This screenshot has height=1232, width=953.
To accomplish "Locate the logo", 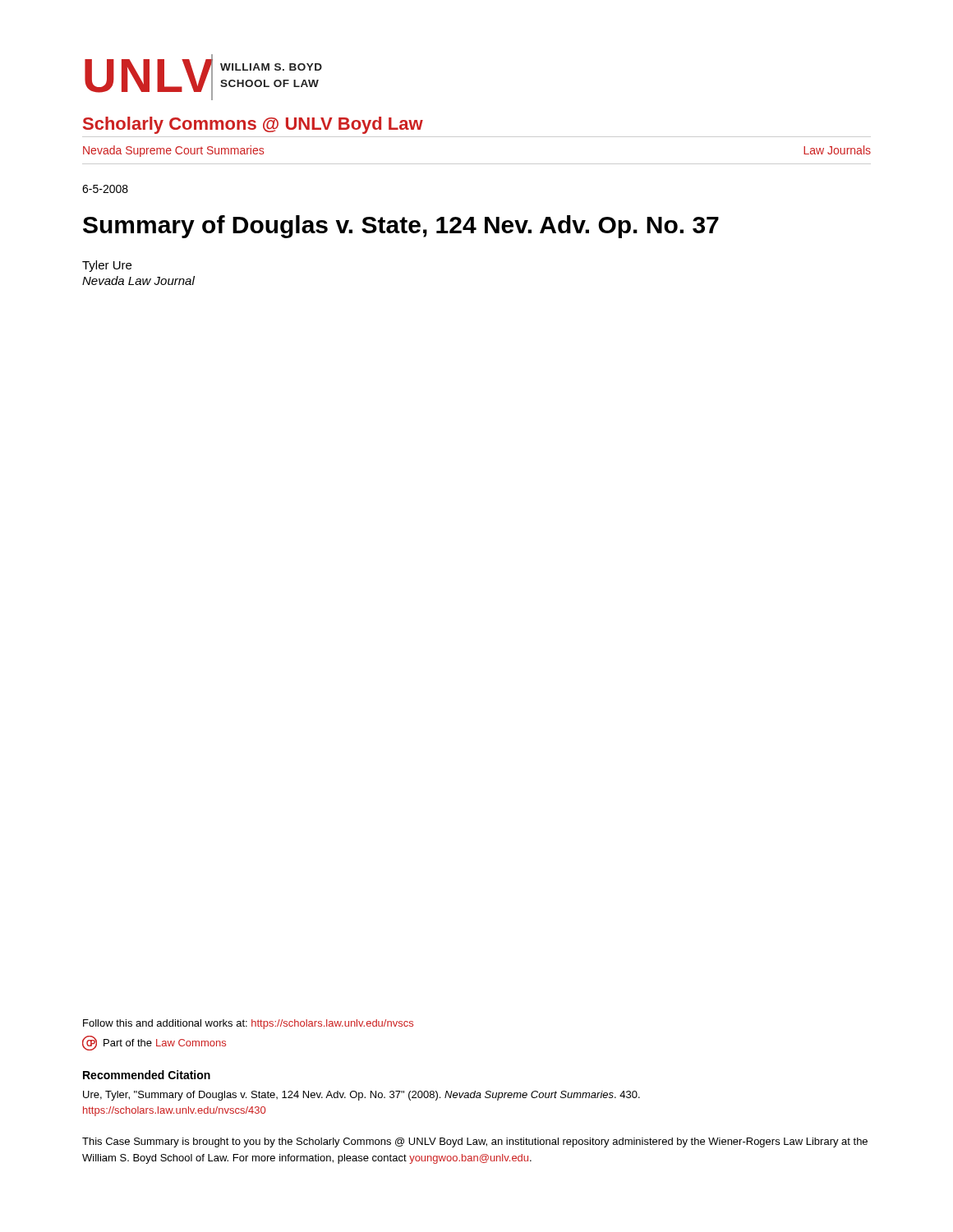I will [476, 77].
